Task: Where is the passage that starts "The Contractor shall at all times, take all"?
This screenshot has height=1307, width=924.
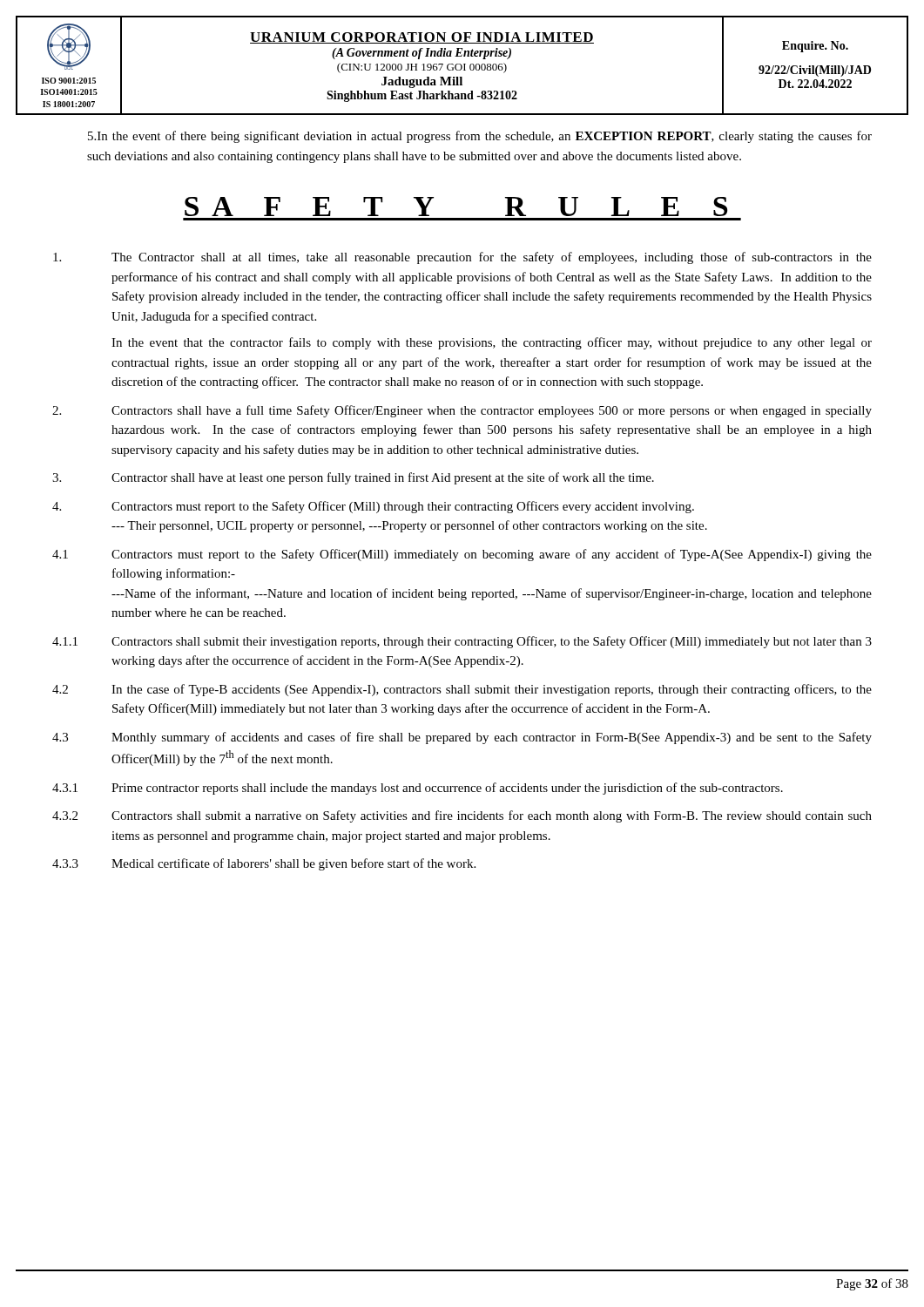Action: pos(462,258)
